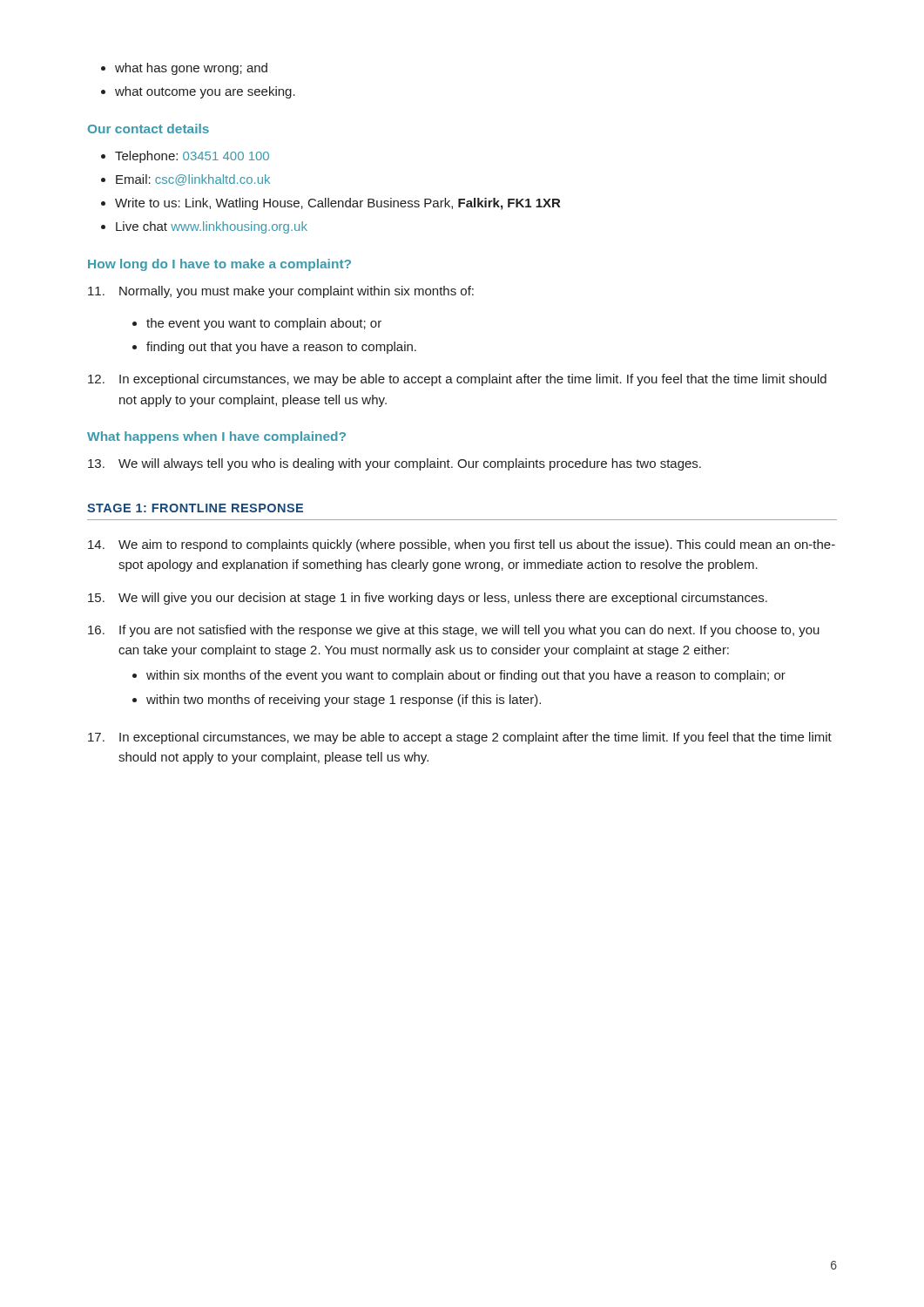Viewport: 924px width, 1307px height.
Task: Point to the block beginning "the event you want to"
Action: coord(264,324)
